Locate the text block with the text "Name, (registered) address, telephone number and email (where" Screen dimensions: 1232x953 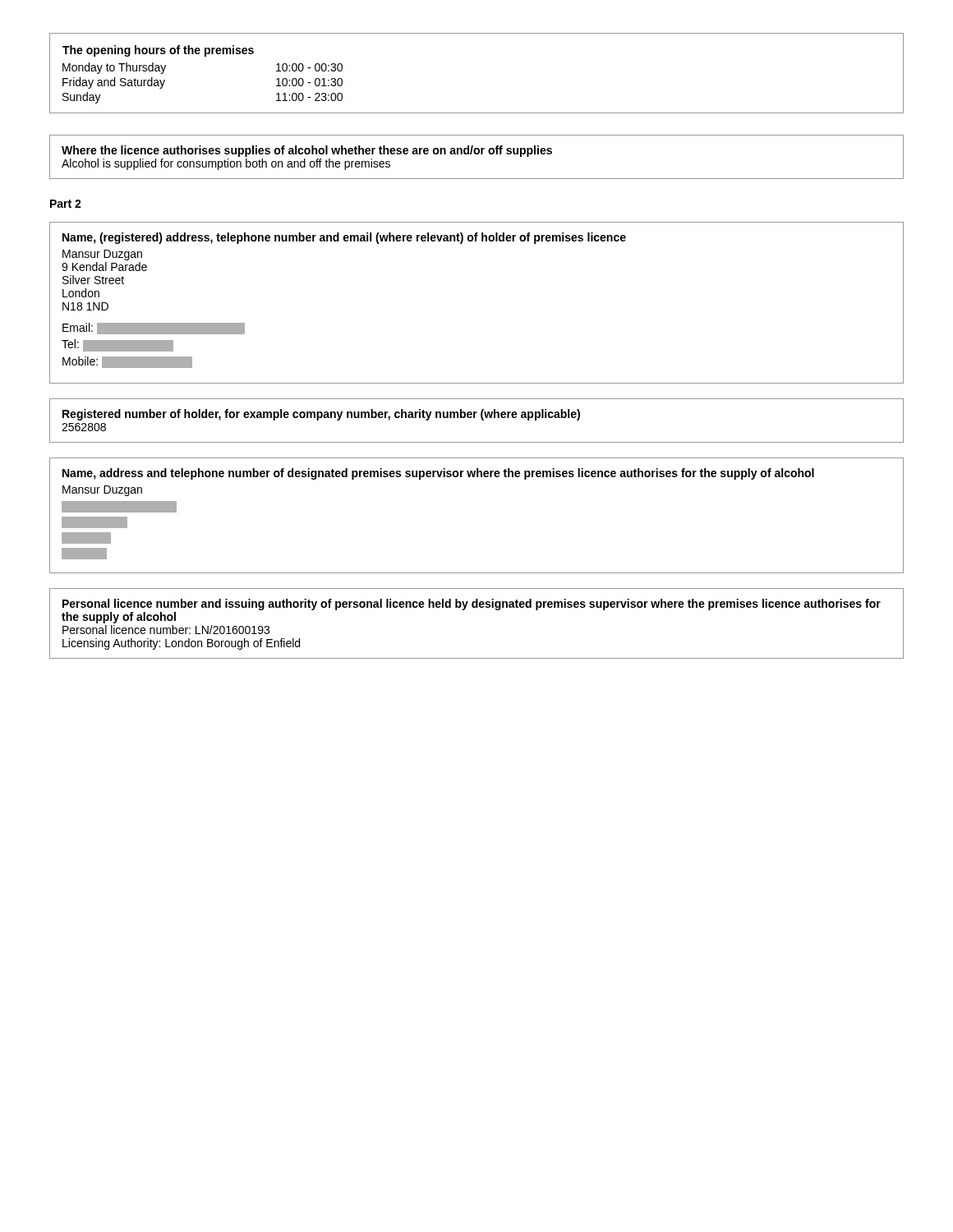(x=344, y=238)
